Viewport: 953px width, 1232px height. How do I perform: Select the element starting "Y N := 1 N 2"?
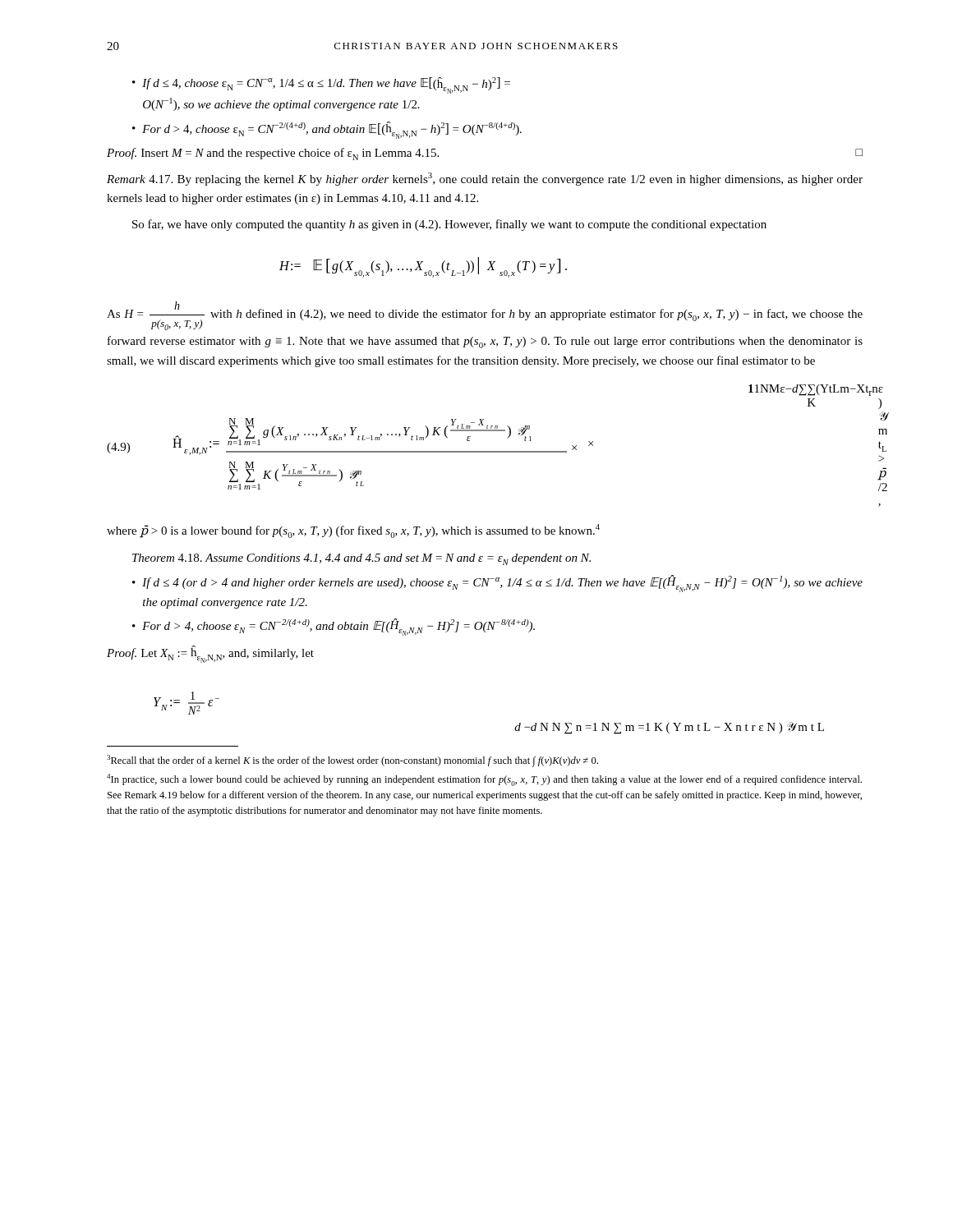tap(186, 703)
